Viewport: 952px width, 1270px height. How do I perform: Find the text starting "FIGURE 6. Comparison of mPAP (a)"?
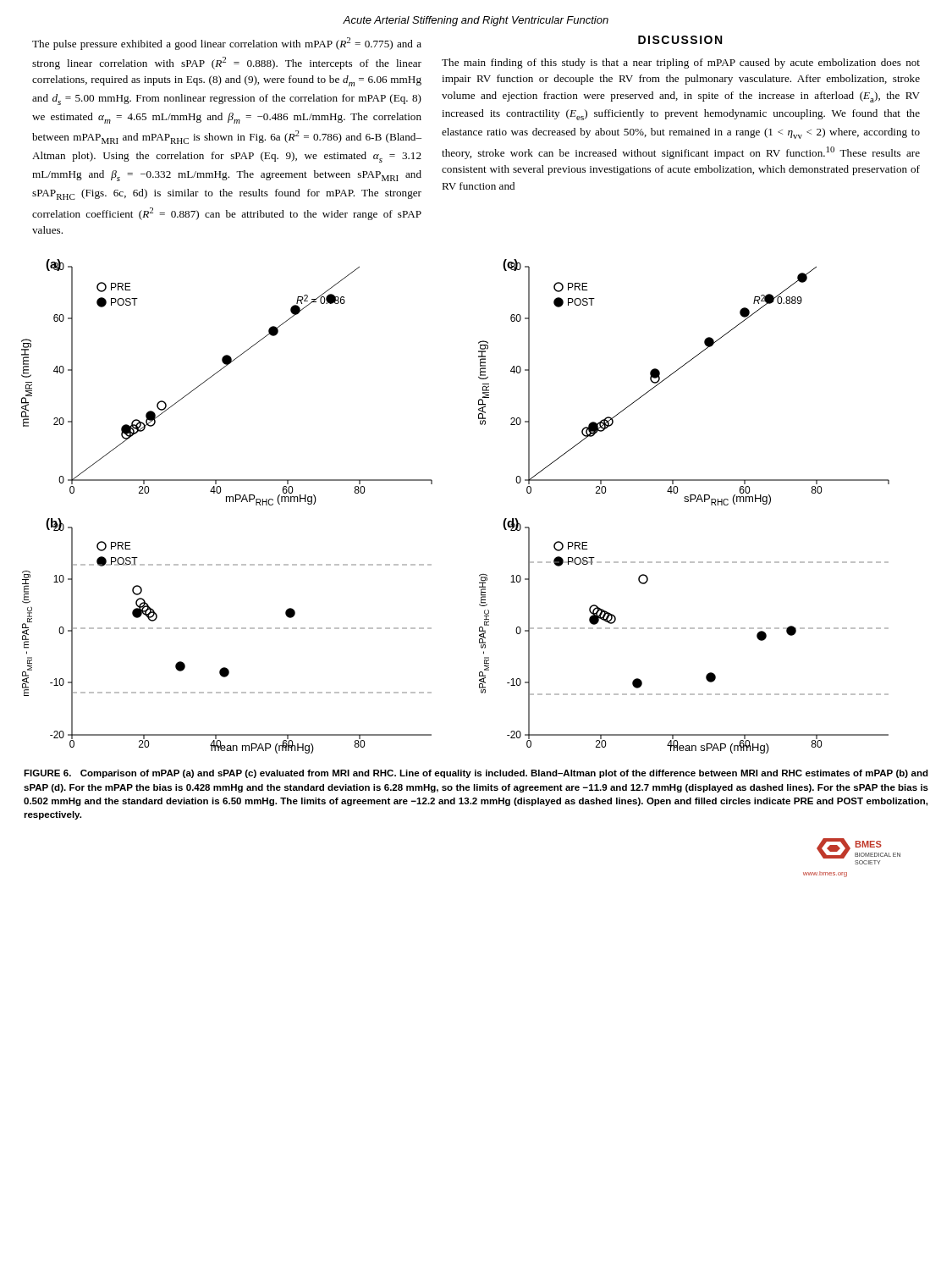(476, 794)
